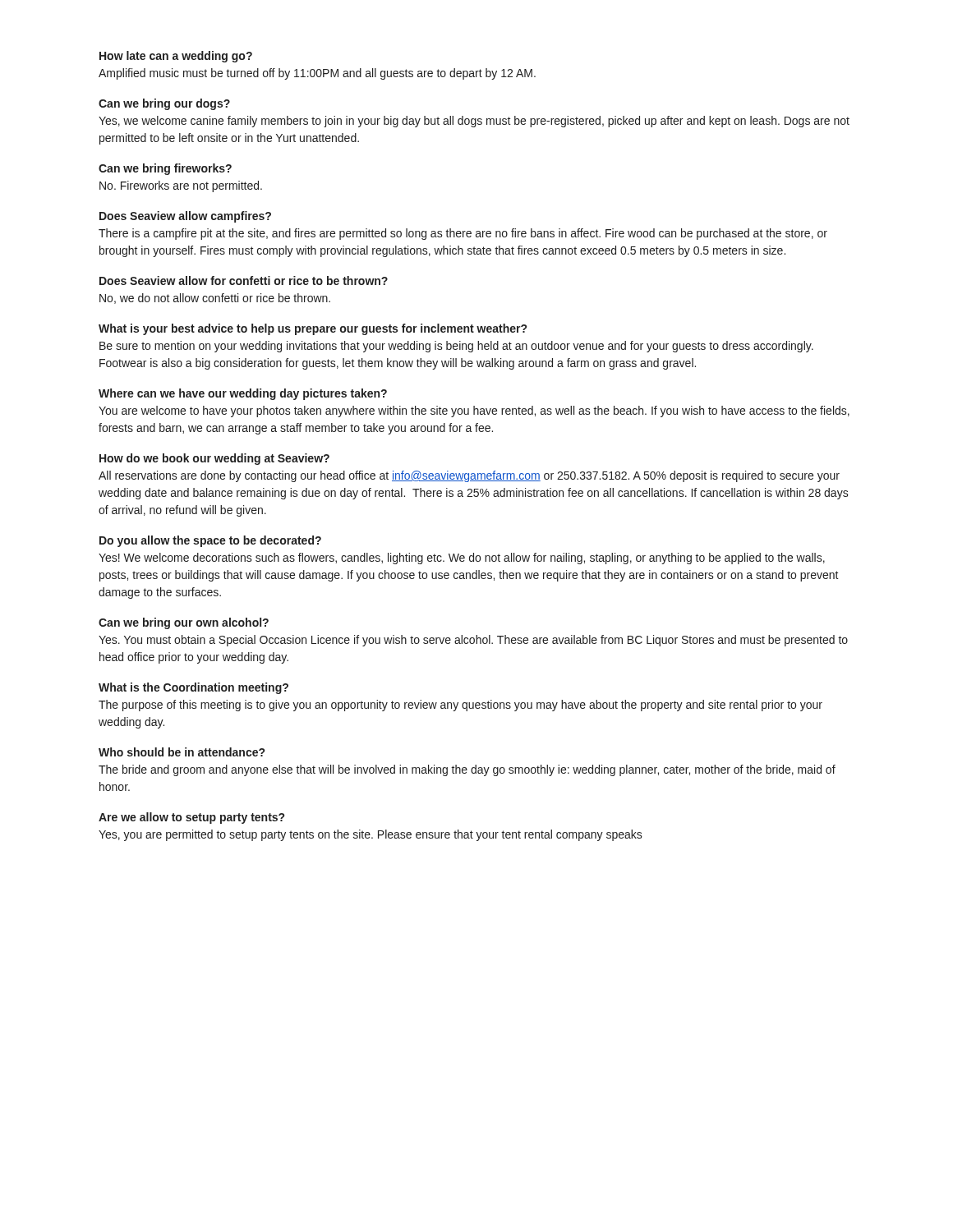Locate the section header containing "Who should be in"
This screenshot has height=1232, width=953.
(x=182, y=752)
